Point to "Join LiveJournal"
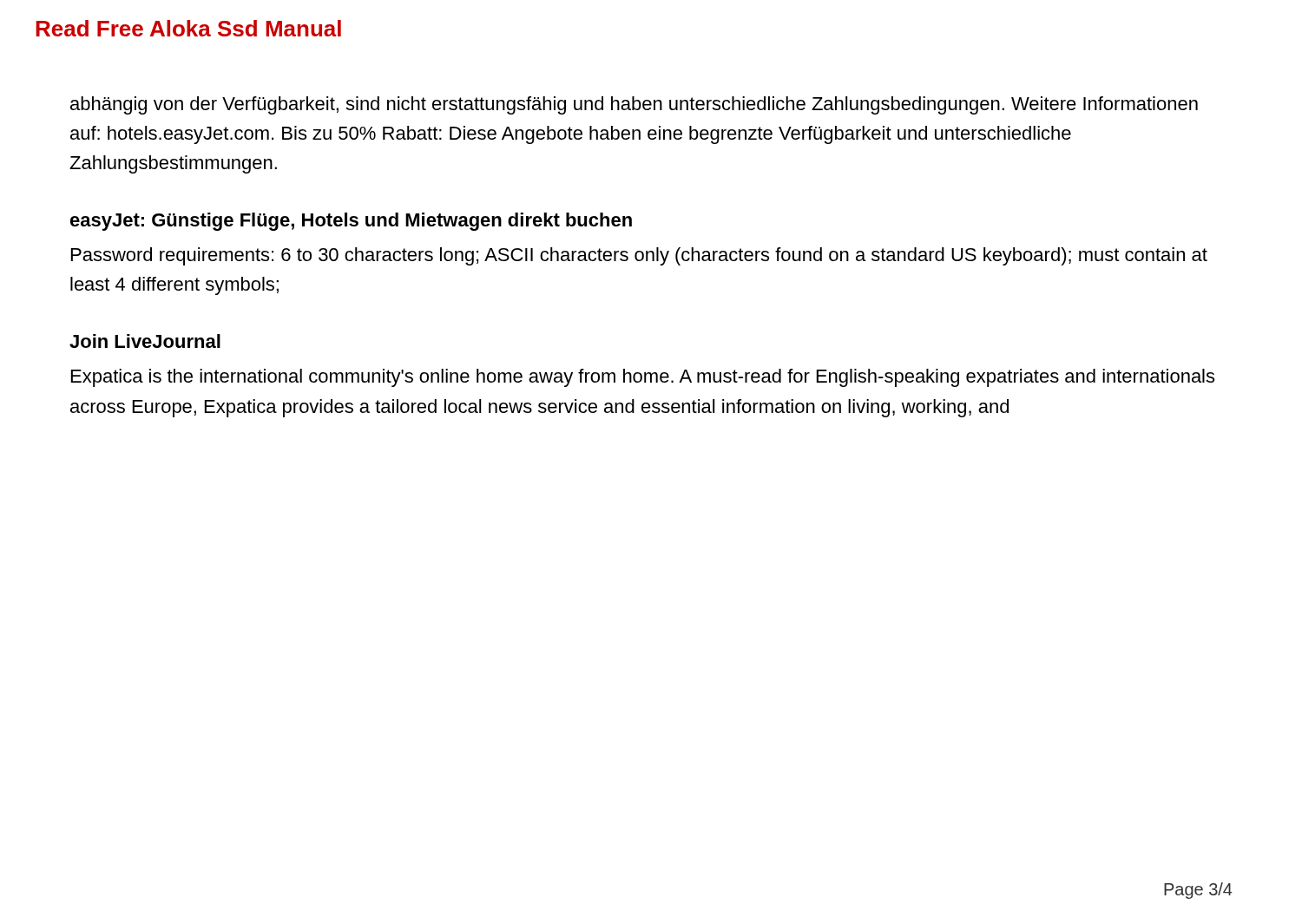 click(x=145, y=342)
